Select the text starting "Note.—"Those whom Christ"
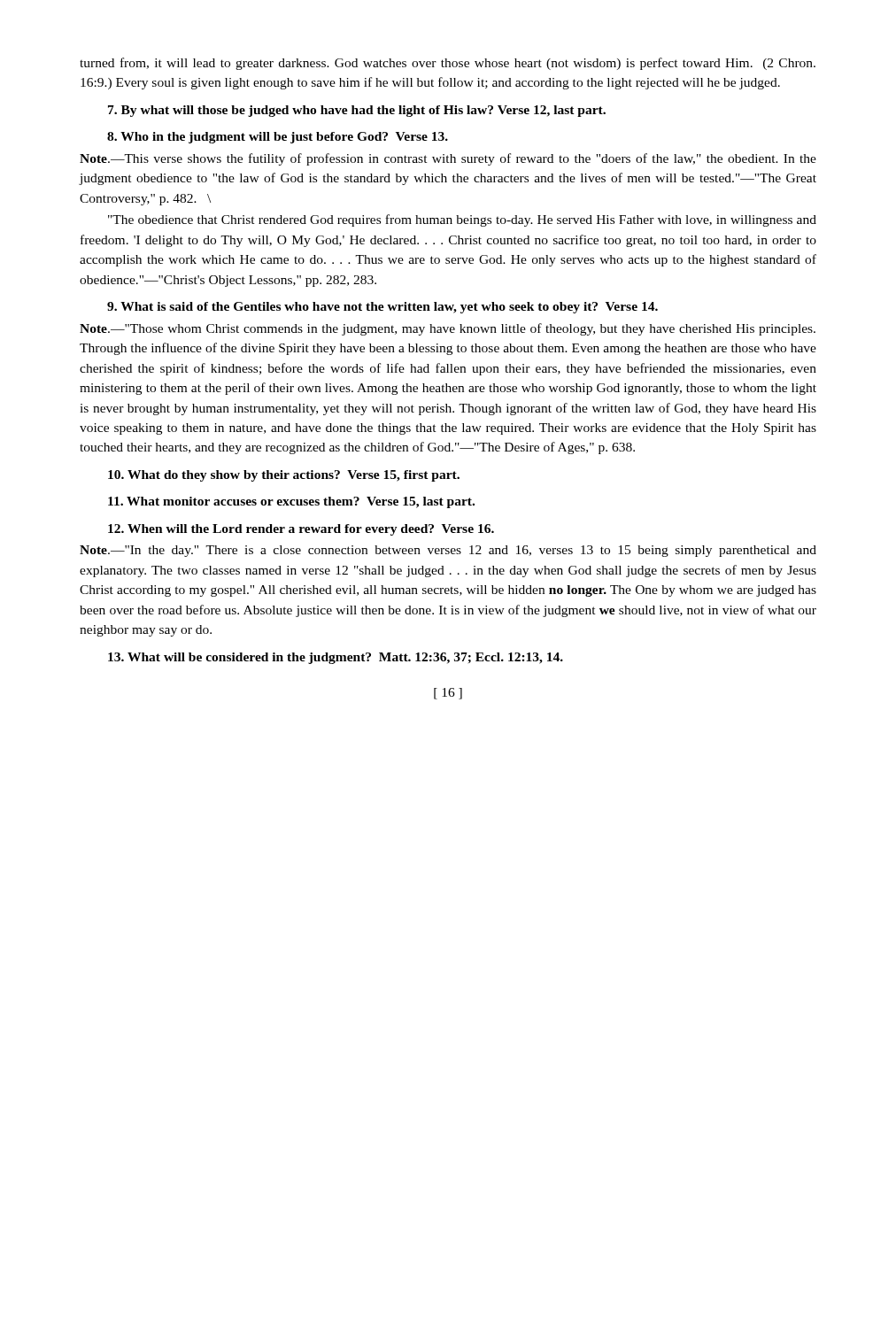Image resolution: width=896 pixels, height=1328 pixels. click(448, 388)
